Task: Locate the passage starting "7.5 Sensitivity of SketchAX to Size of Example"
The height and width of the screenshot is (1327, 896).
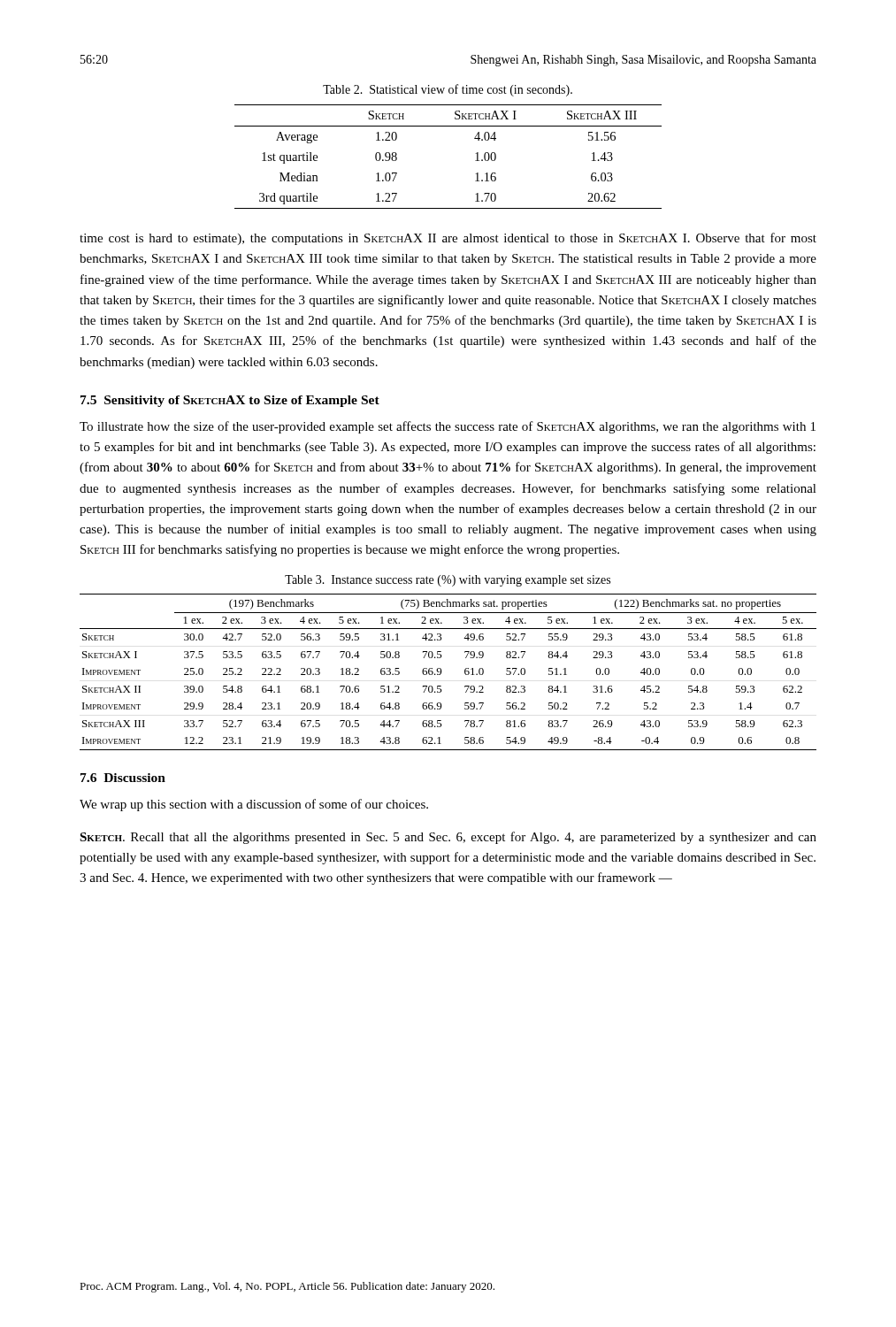Action: 229,399
